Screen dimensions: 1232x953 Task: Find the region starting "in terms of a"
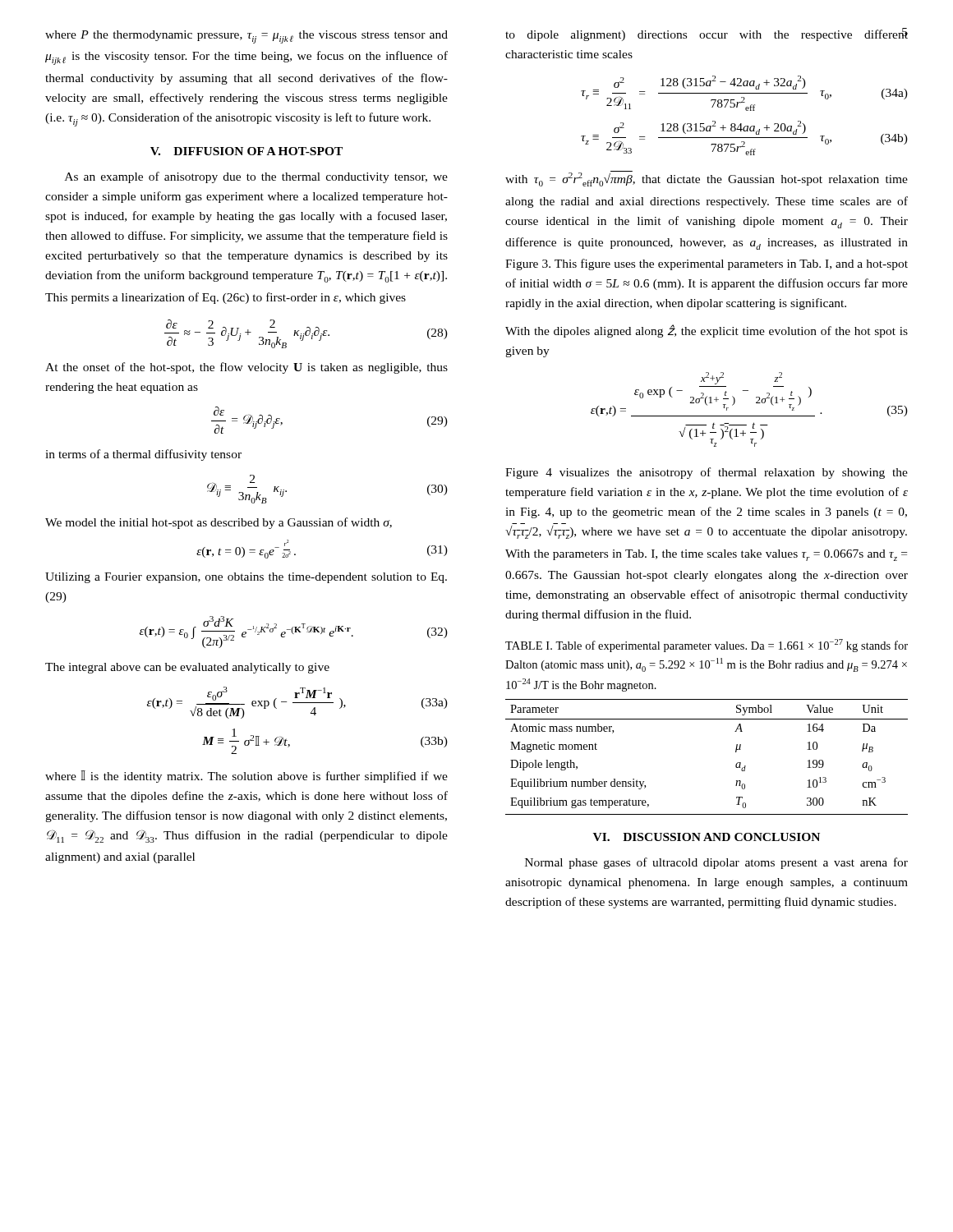(143, 453)
